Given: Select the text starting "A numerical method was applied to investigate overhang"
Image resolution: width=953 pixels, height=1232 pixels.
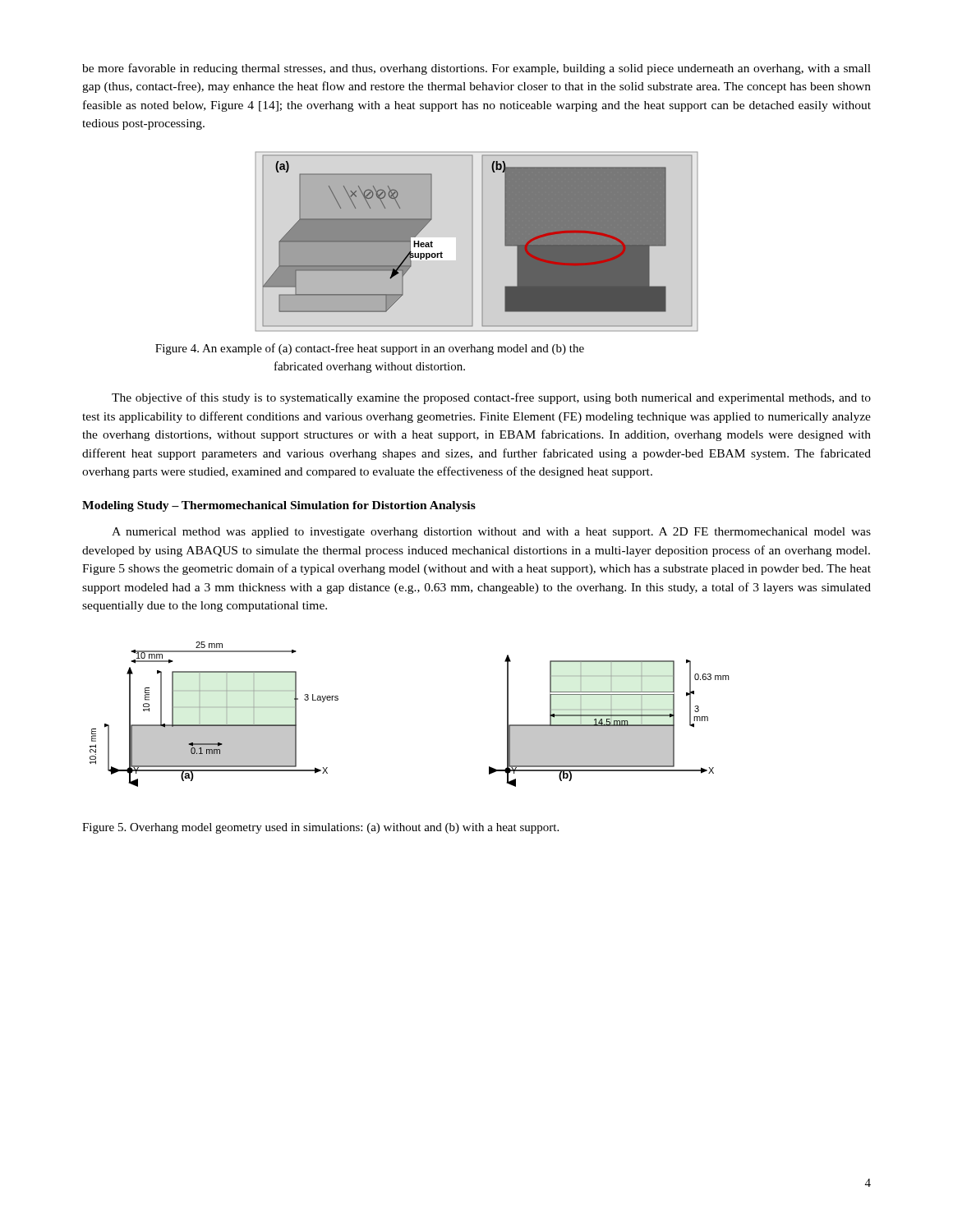Looking at the screenshot, I should pos(476,568).
